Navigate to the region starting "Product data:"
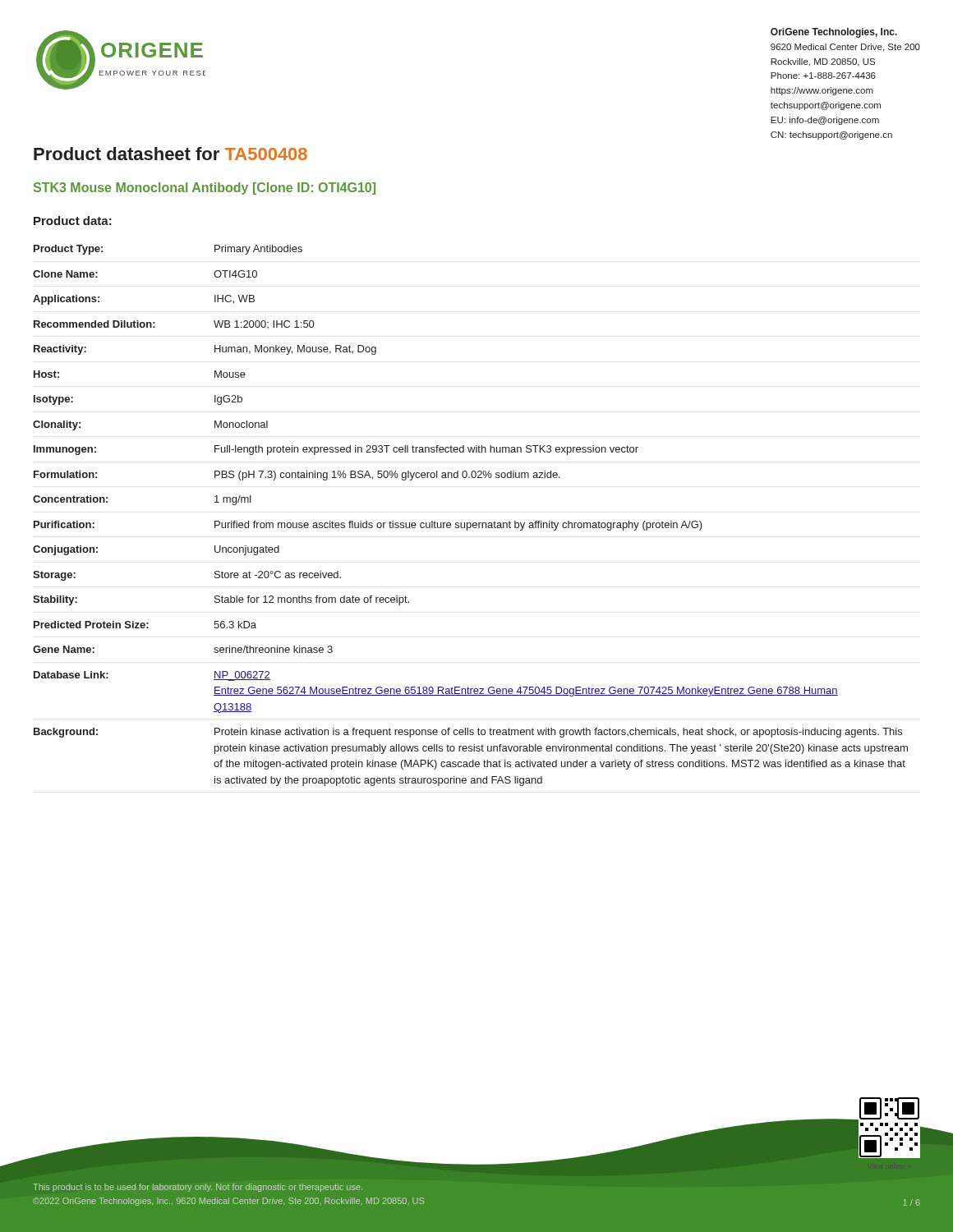Screen dimensions: 1232x953 [73, 221]
